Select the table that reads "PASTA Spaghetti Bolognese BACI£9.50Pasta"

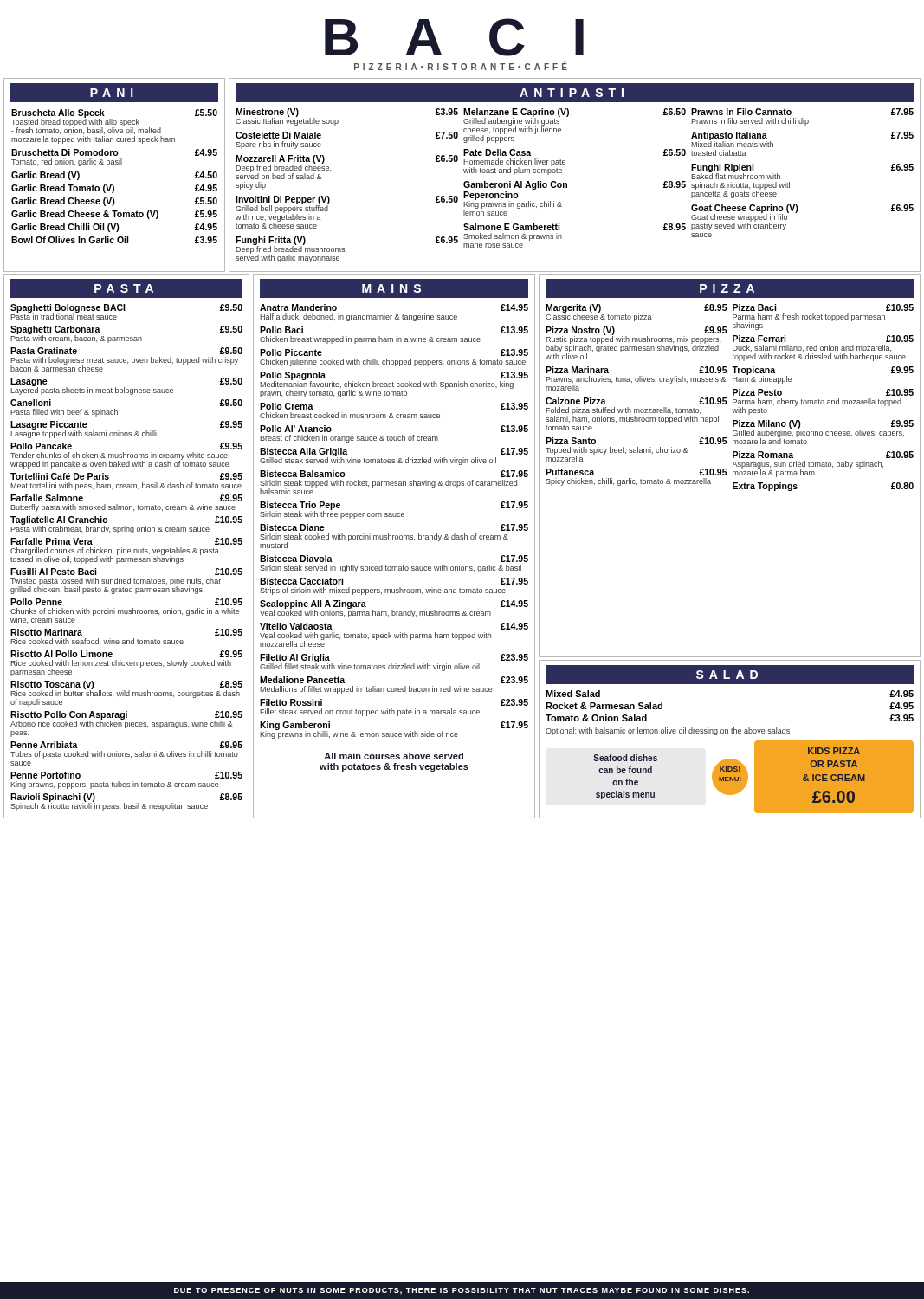(x=126, y=546)
